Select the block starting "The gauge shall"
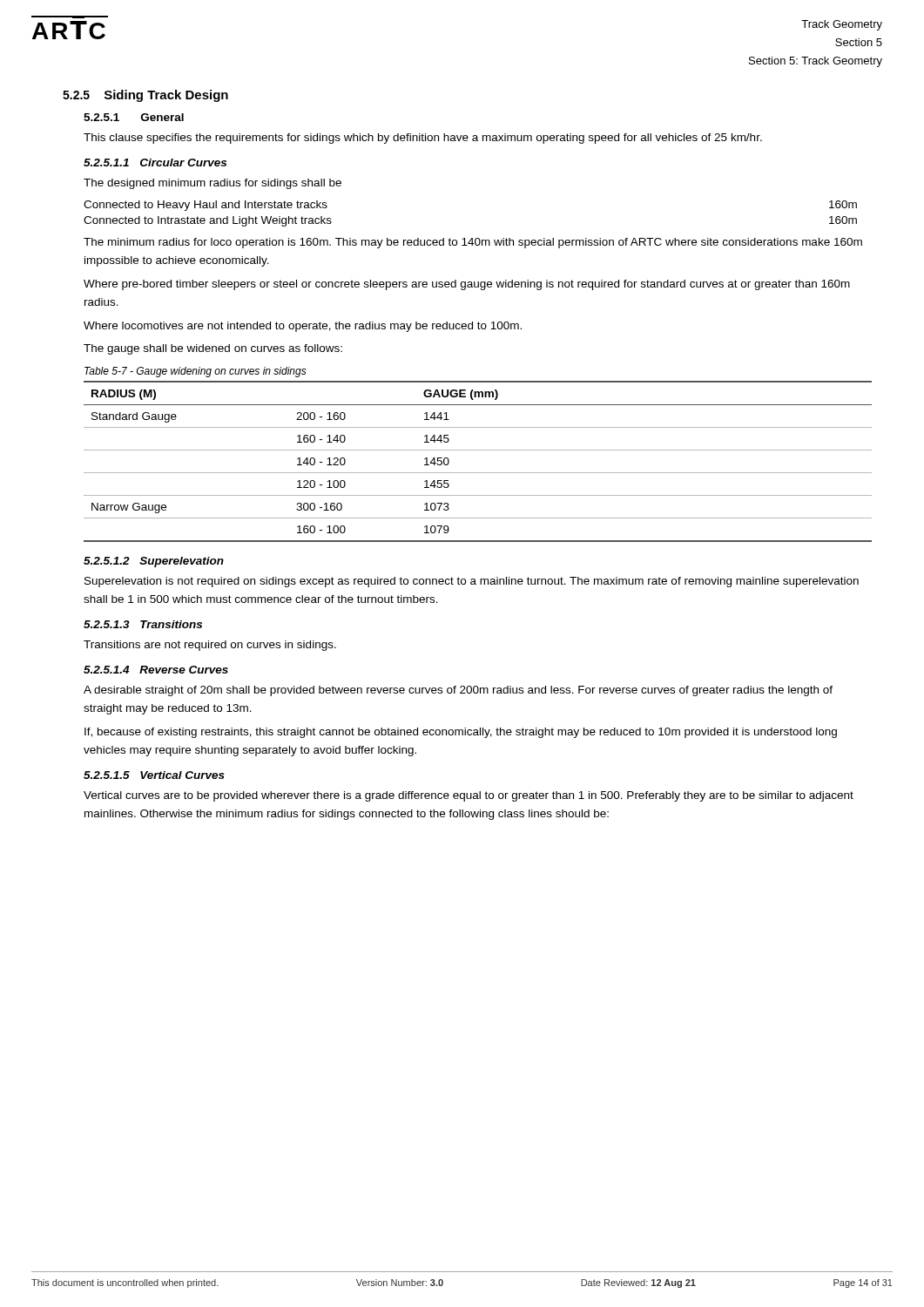Image resolution: width=924 pixels, height=1307 pixels. [x=213, y=348]
